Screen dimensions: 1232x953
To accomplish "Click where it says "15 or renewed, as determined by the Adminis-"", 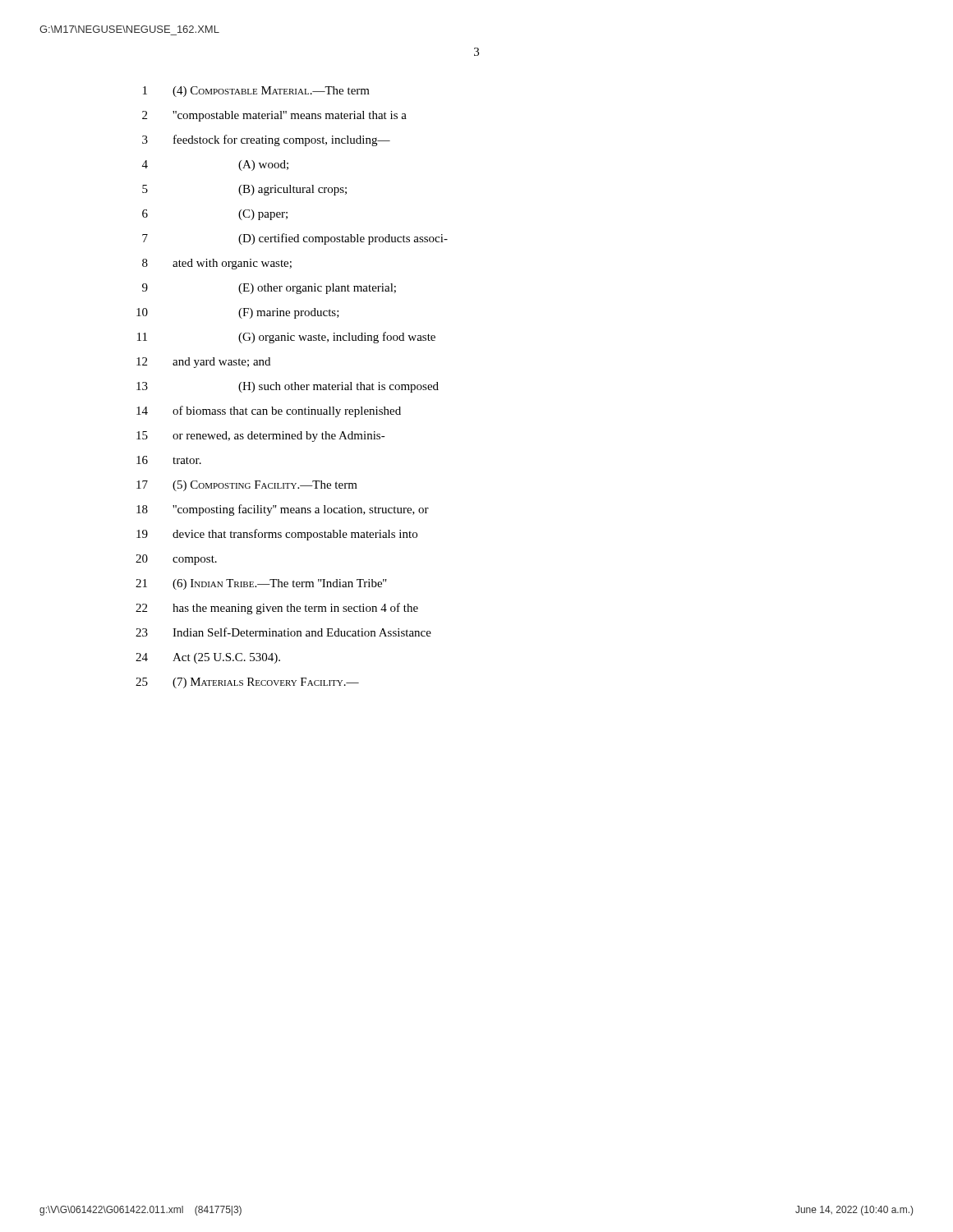I will click(261, 437).
